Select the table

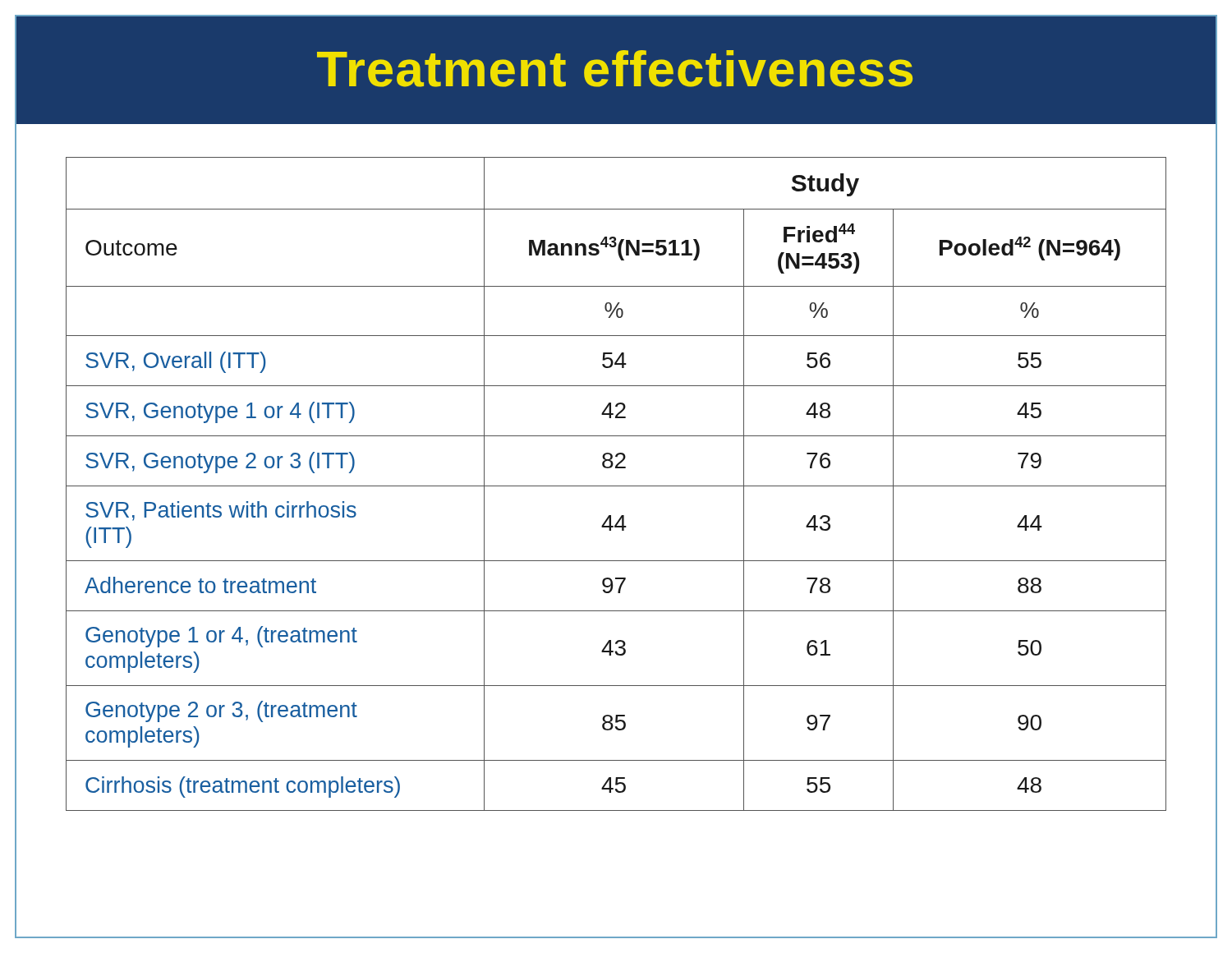(616, 484)
